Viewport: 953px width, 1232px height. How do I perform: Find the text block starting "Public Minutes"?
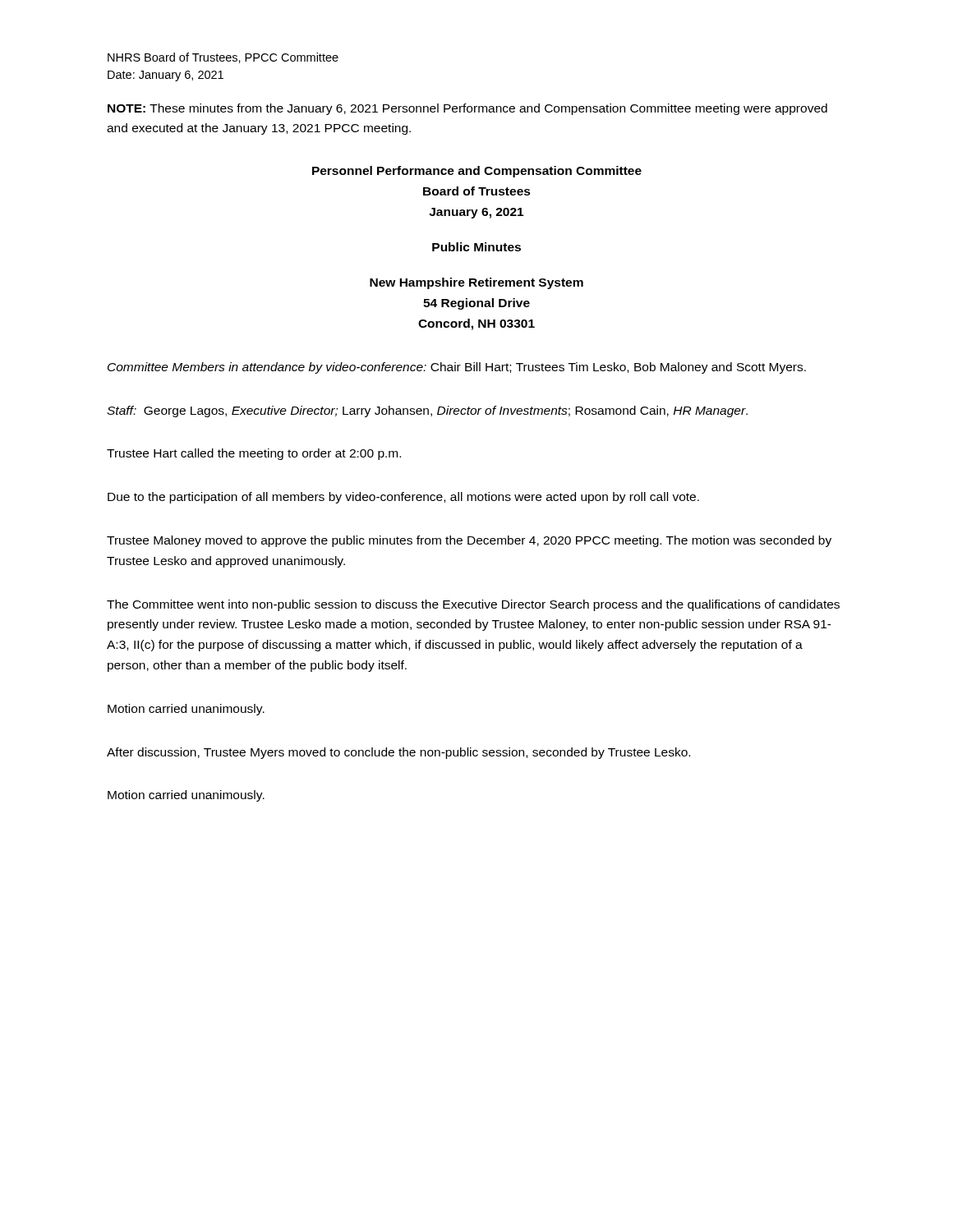click(x=476, y=247)
